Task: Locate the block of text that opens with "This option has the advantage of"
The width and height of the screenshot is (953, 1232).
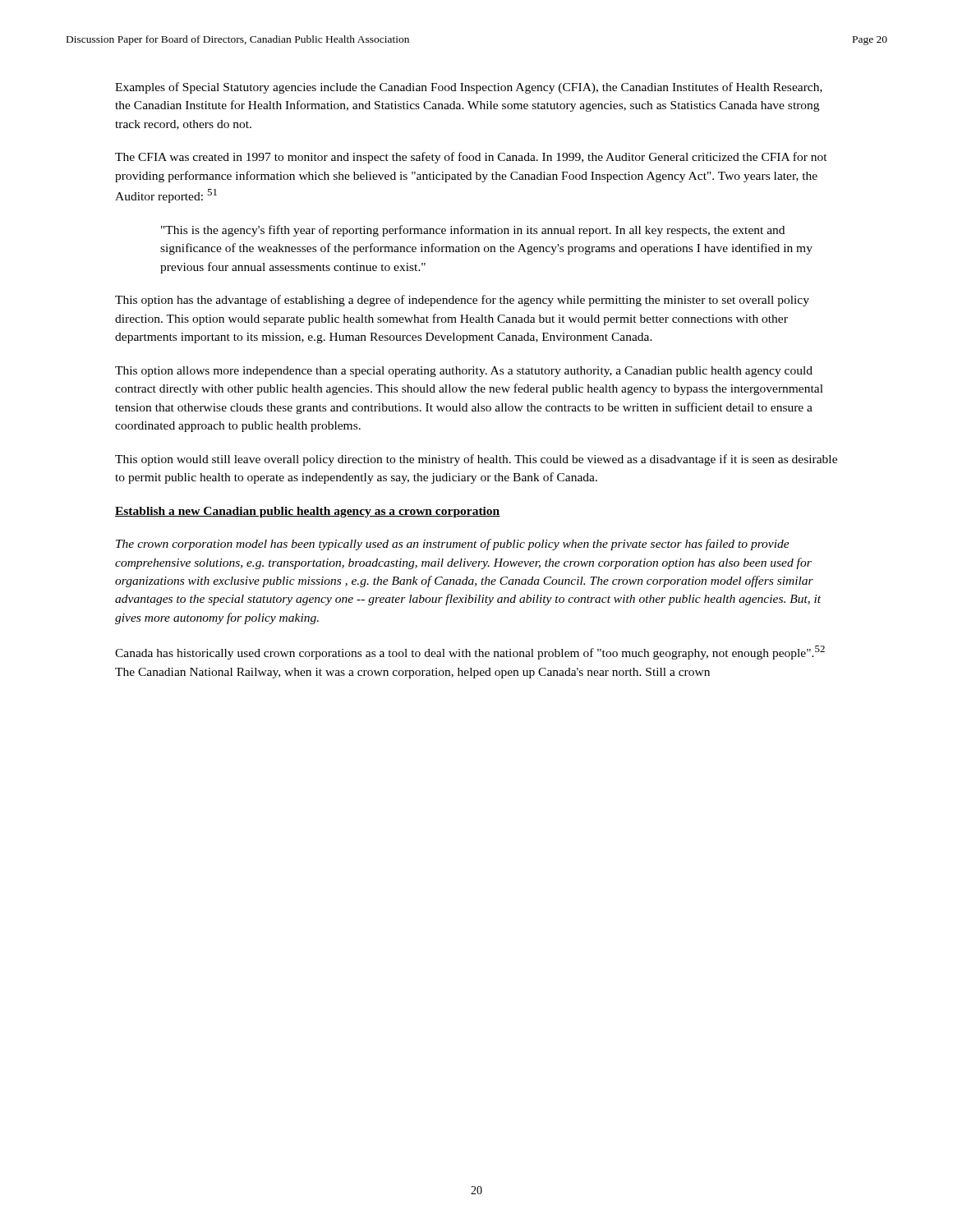Action: coord(476,319)
